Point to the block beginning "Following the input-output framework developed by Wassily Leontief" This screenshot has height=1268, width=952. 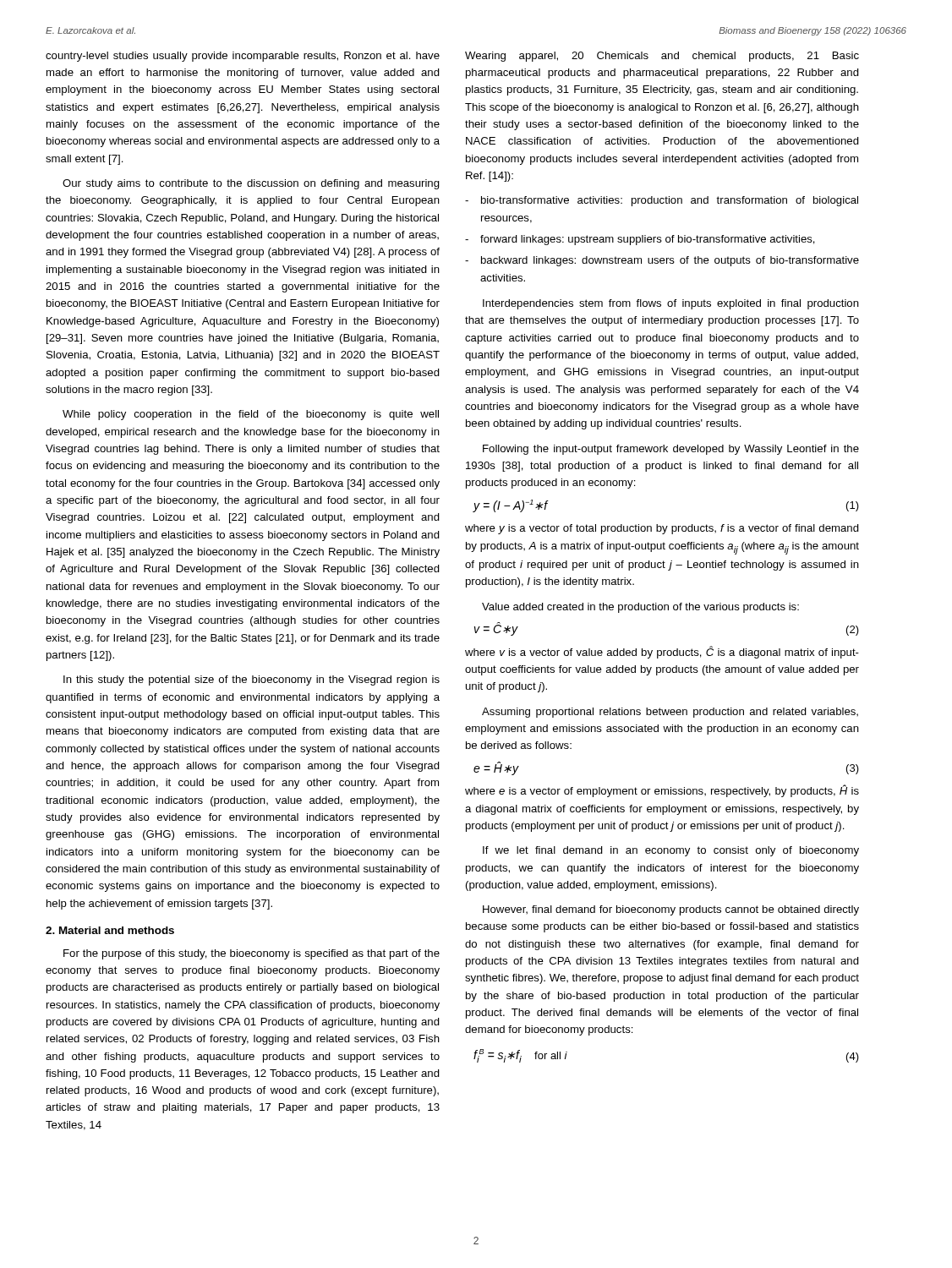(662, 466)
